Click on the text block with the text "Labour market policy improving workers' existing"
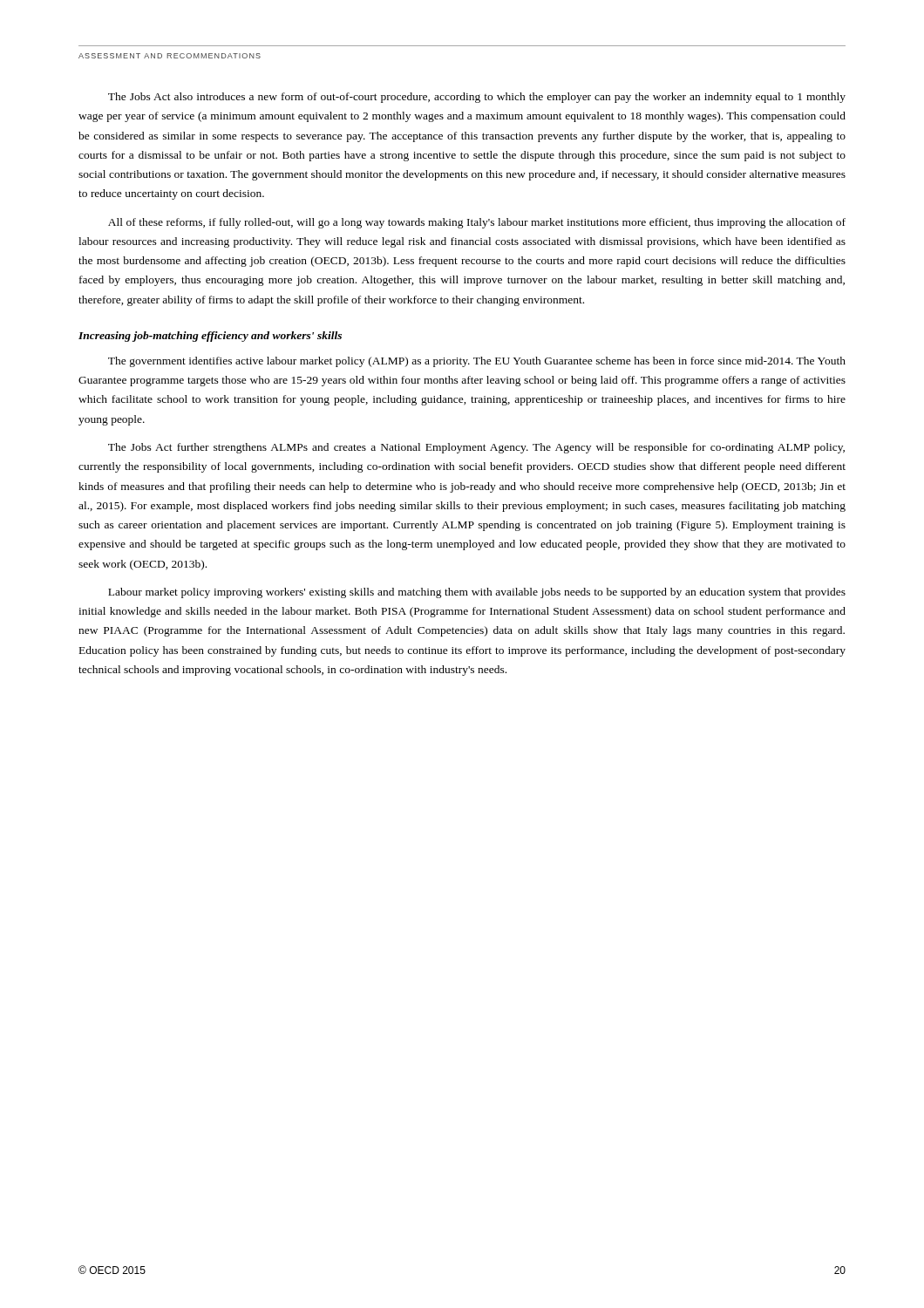The image size is (924, 1308). point(462,631)
